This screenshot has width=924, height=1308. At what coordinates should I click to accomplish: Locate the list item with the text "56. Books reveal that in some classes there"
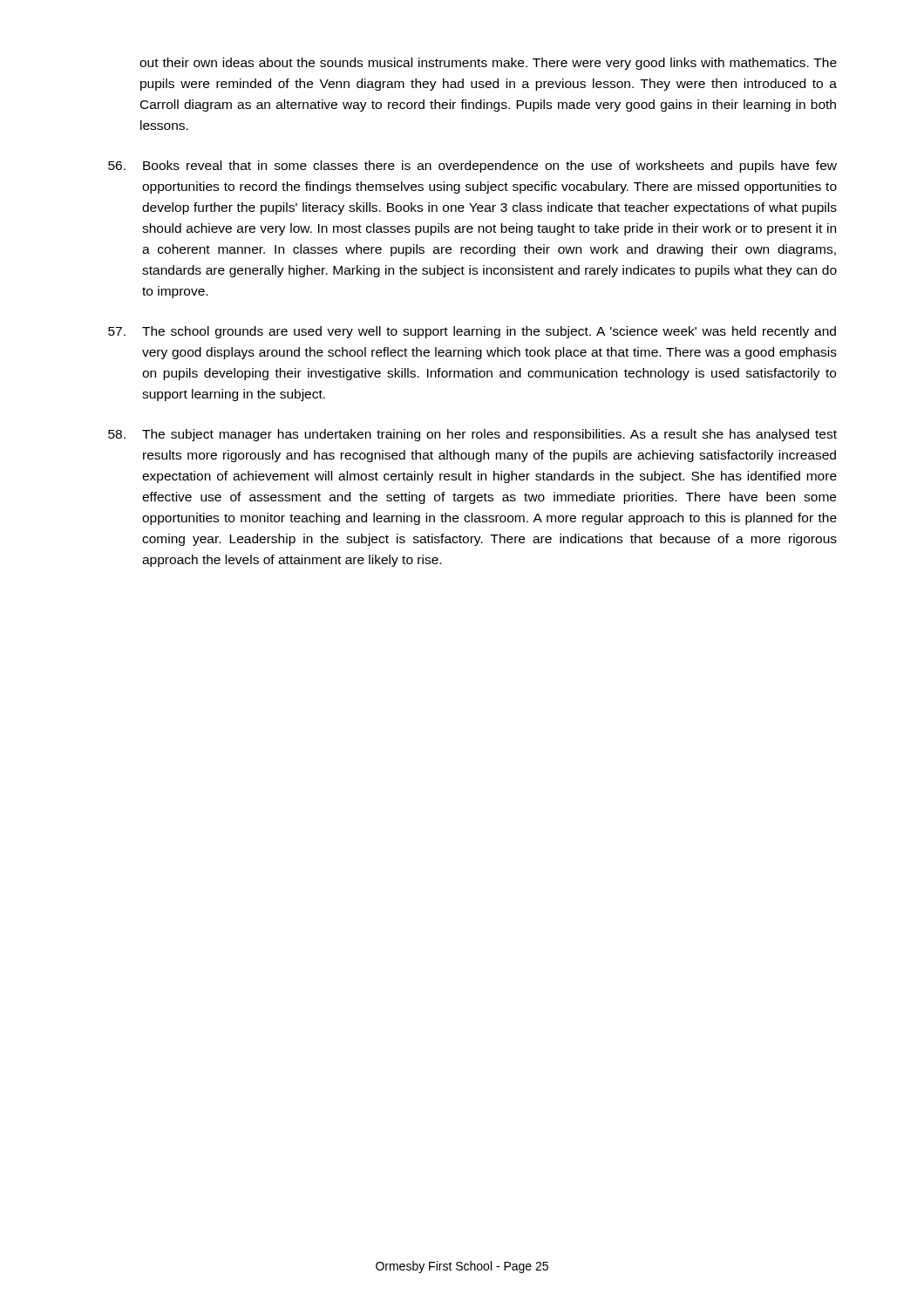click(462, 229)
